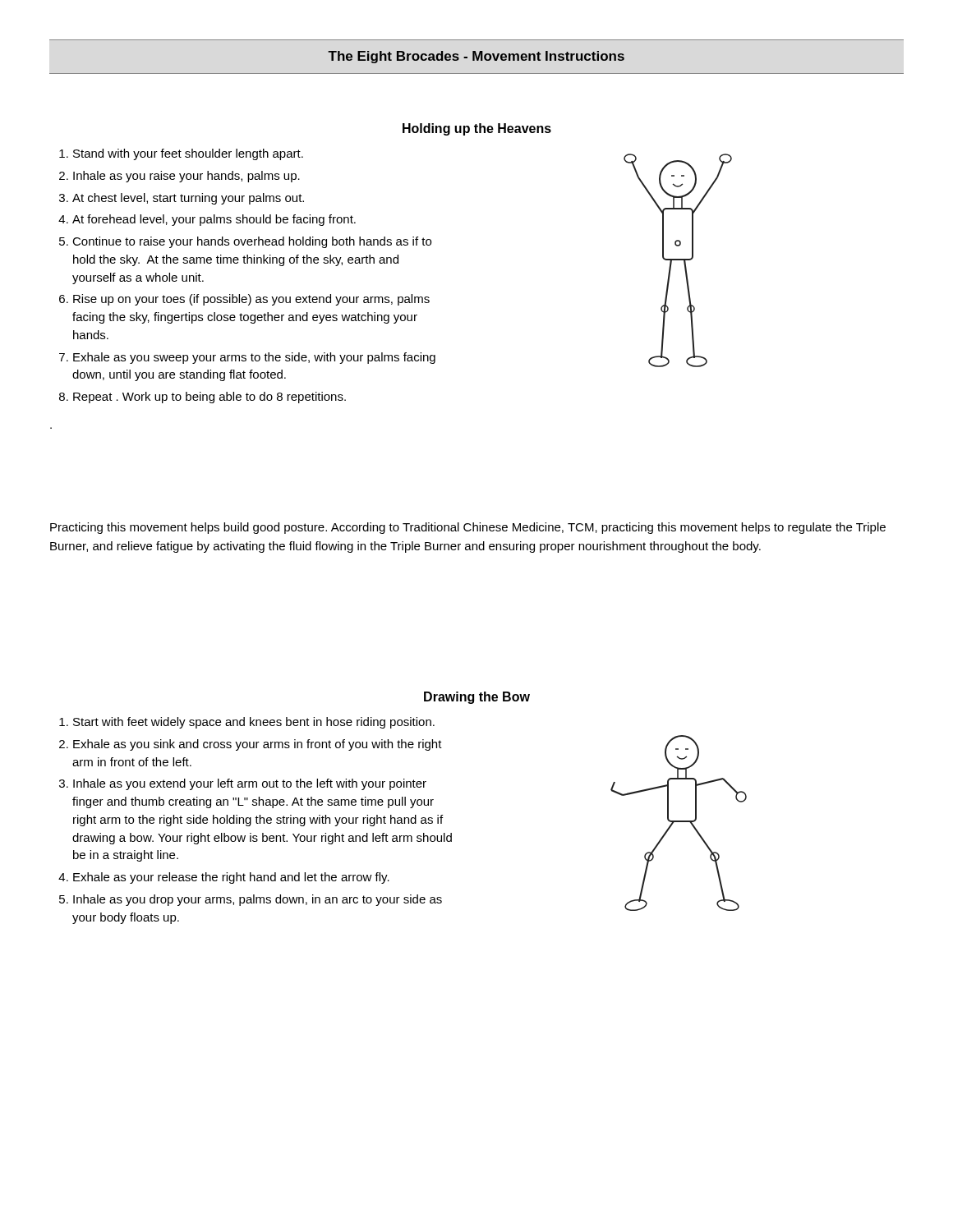The height and width of the screenshot is (1232, 953).
Task: Locate the section header that reads "Holding up the Heavens"
Action: [x=476, y=129]
